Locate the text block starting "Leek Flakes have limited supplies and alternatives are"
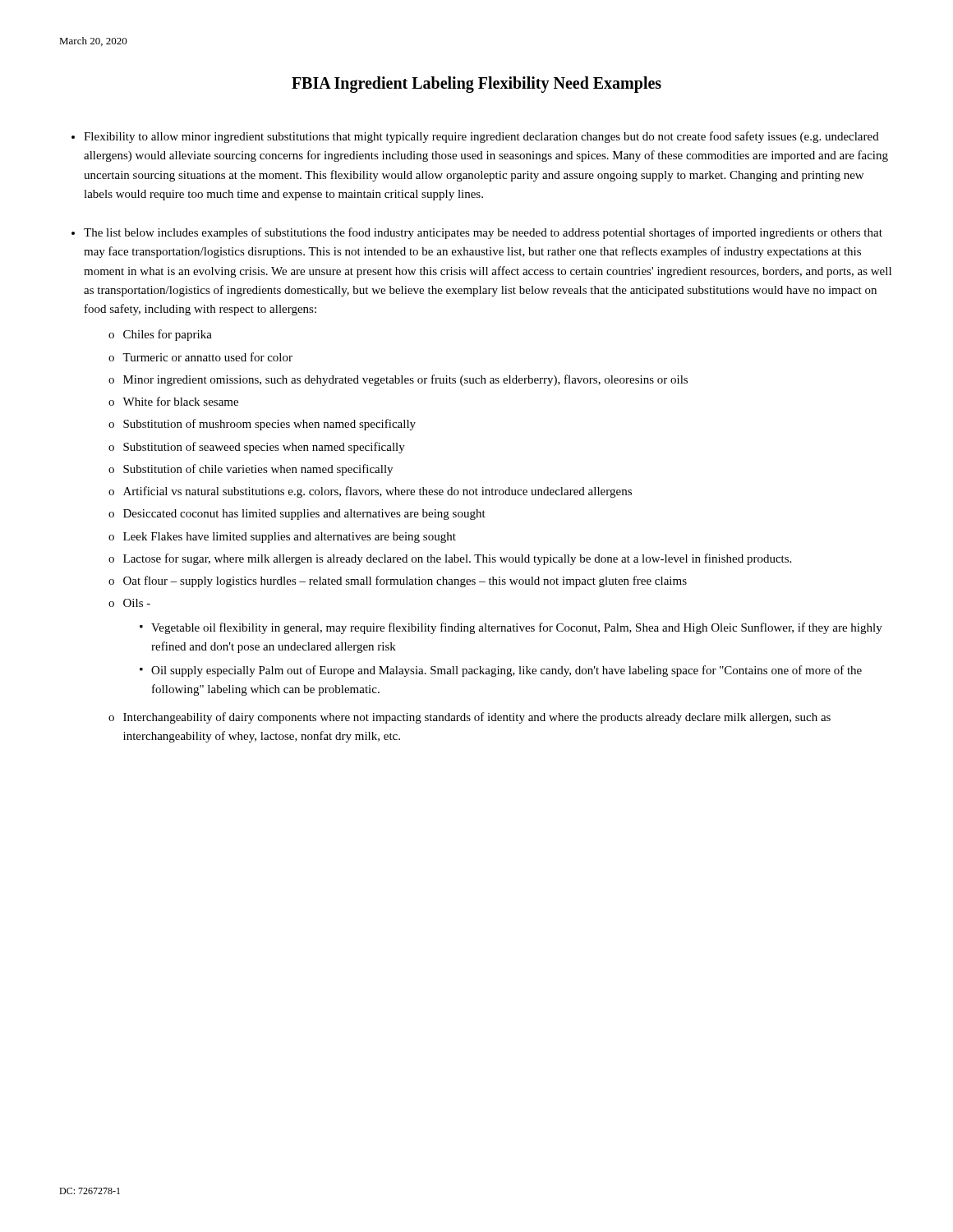The width and height of the screenshot is (953, 1232). tap(290, 538)
